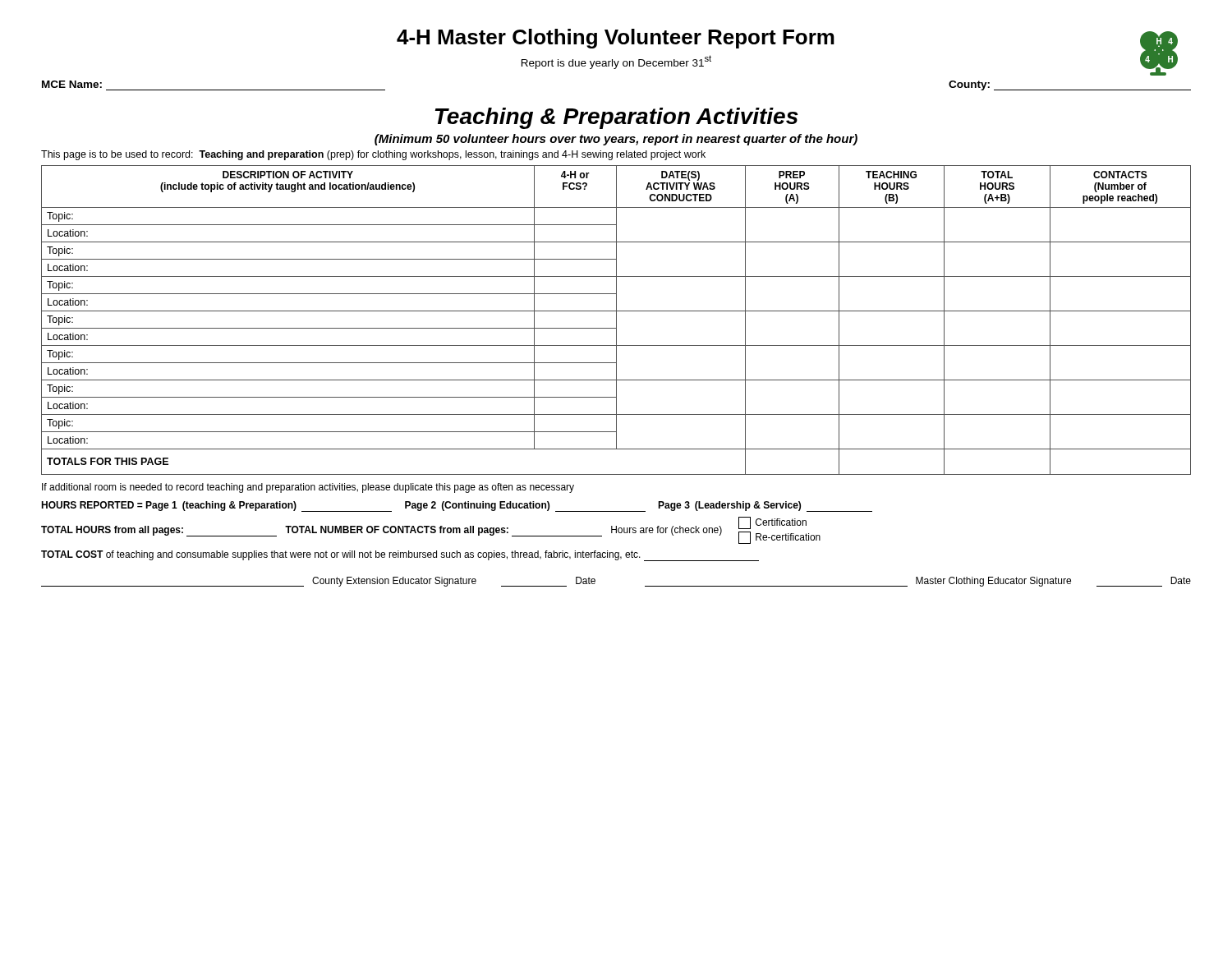1232x953 pixels.
Task: Where does it say "MCE Name: County:"?
Action: pos(73,85)
